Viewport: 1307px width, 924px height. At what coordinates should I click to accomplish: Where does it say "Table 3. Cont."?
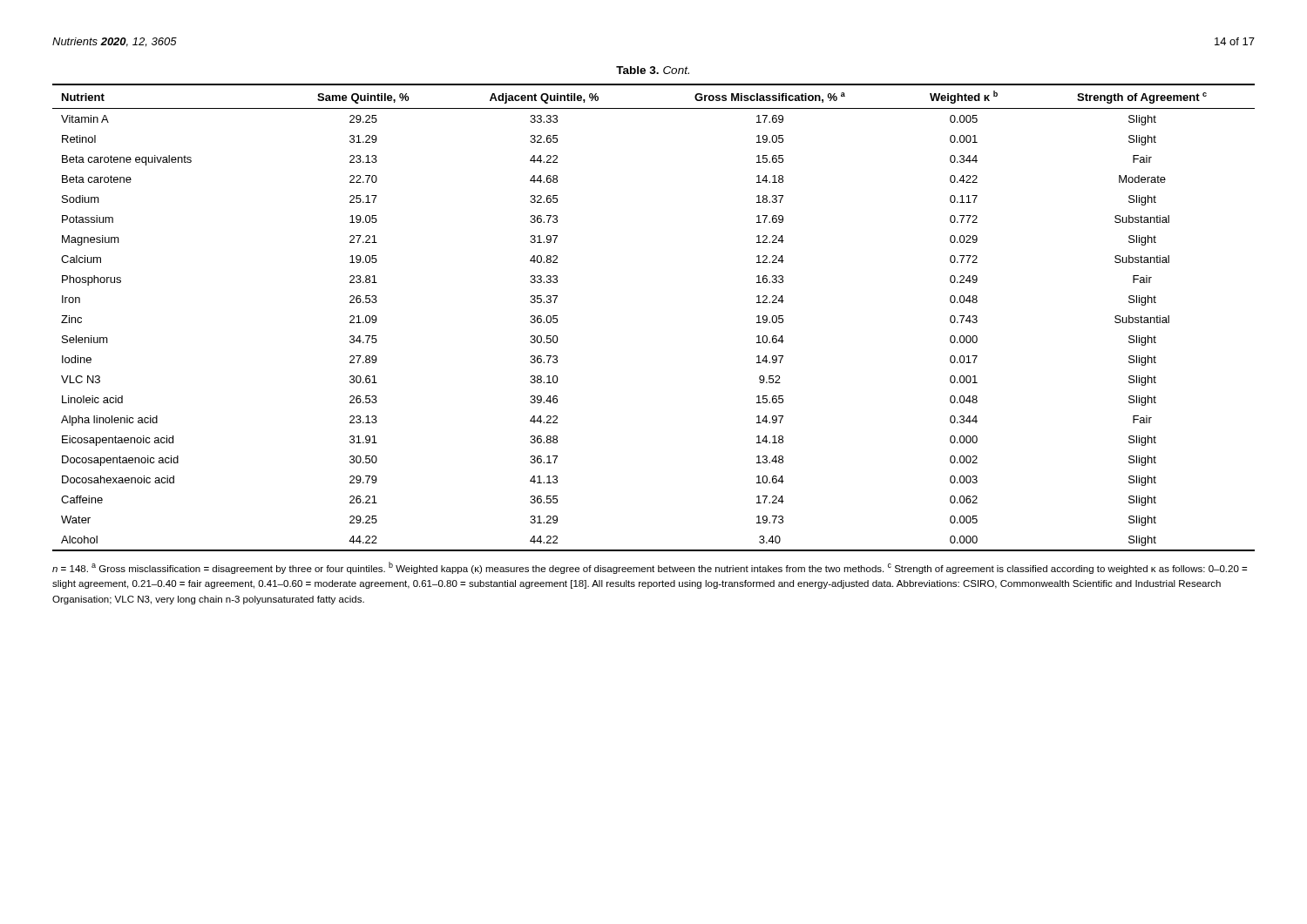click(654, 70)
